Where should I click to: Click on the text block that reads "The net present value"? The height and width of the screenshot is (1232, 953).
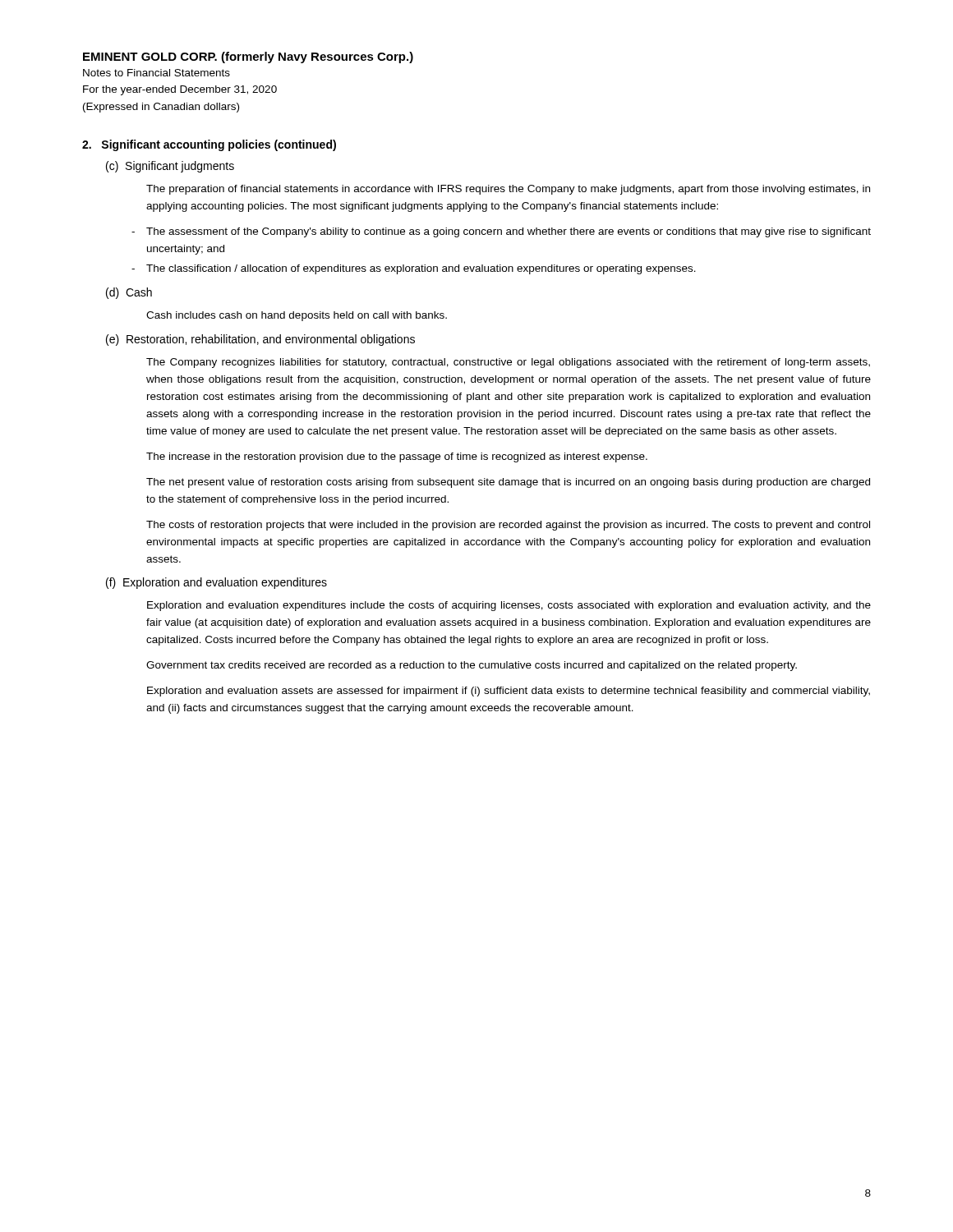(x=509, y=490)
